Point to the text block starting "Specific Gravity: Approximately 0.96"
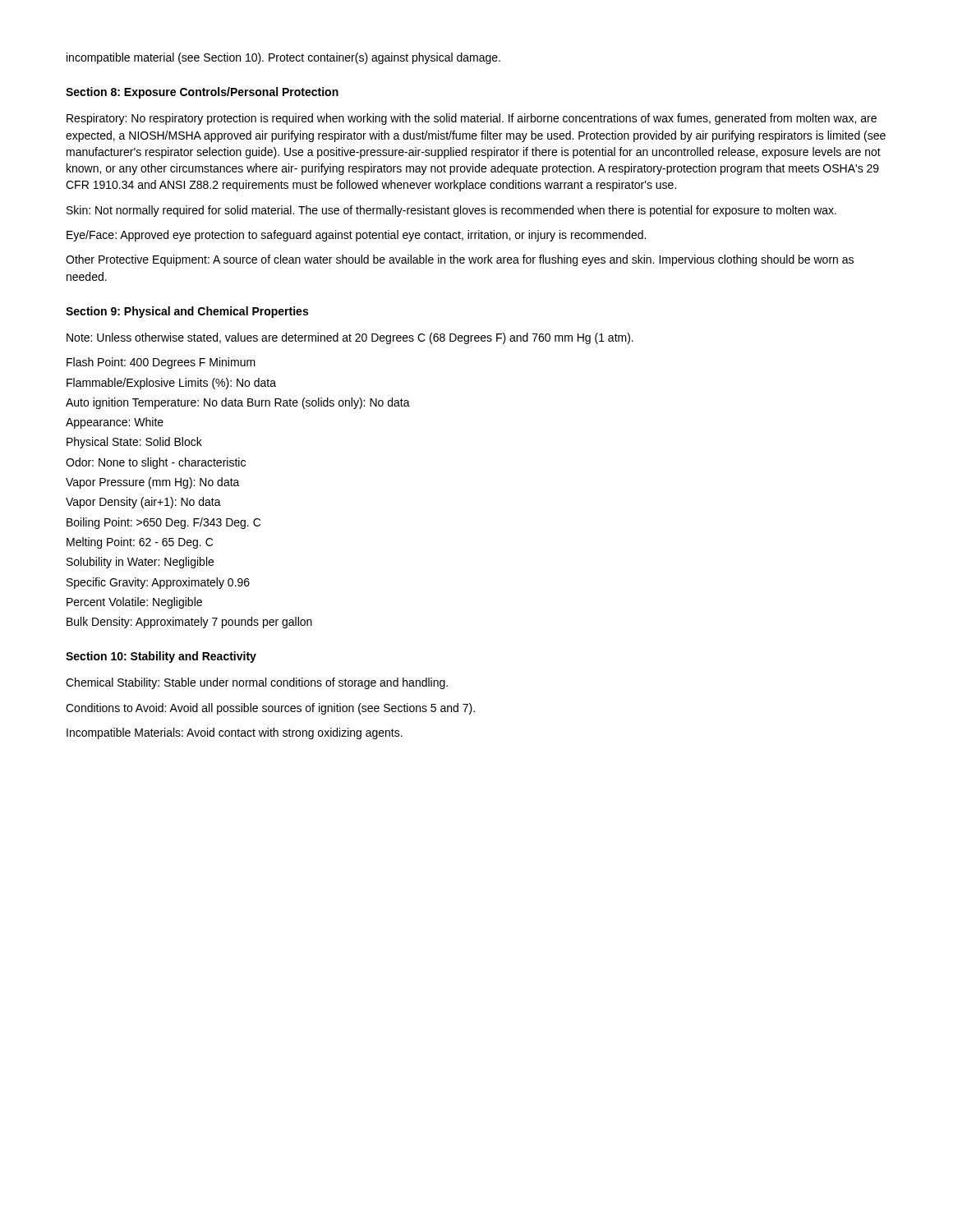This screenshot has width=953, height=1232. coord(158,582)
